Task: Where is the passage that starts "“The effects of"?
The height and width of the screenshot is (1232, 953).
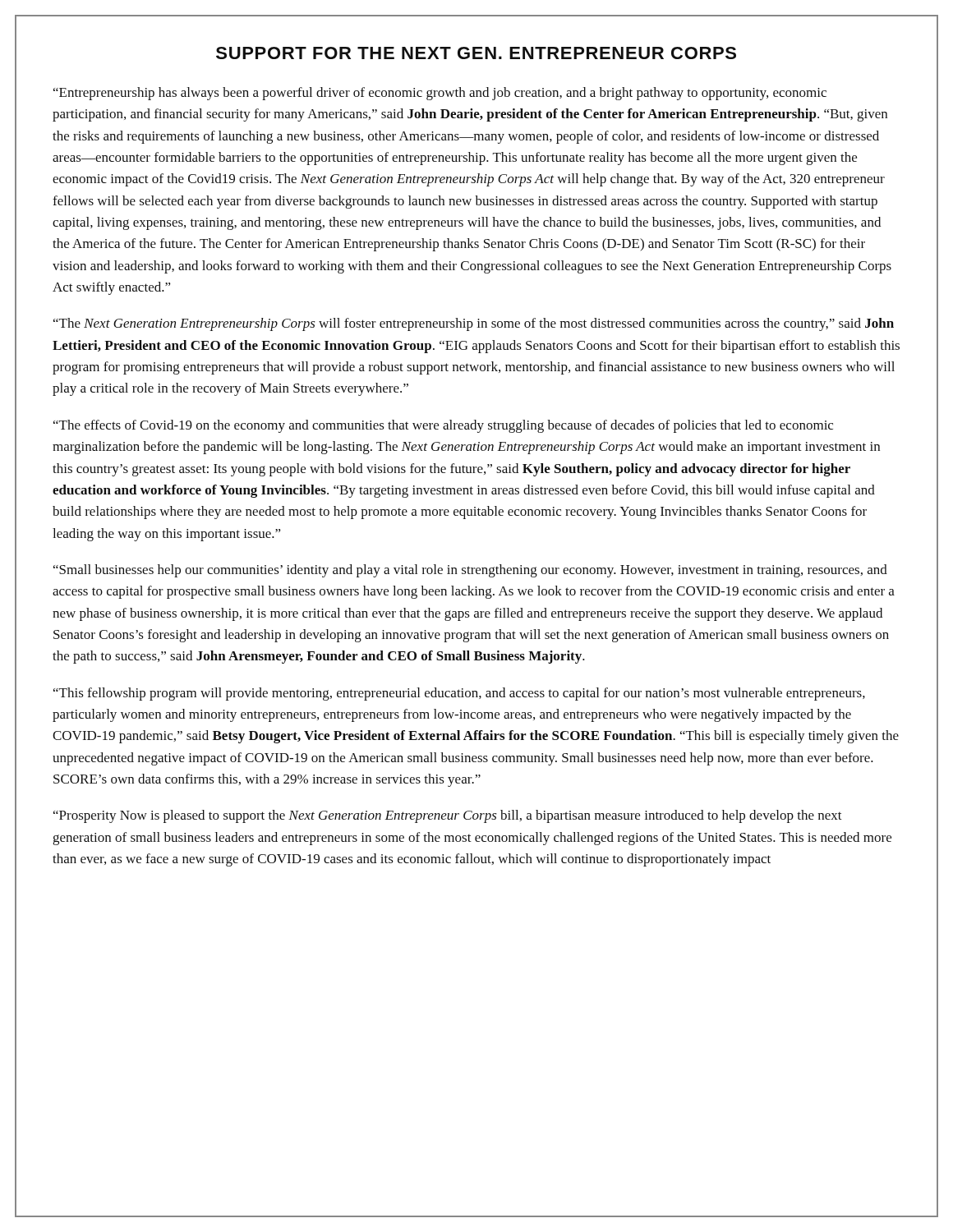Action: tap(467, 479)
